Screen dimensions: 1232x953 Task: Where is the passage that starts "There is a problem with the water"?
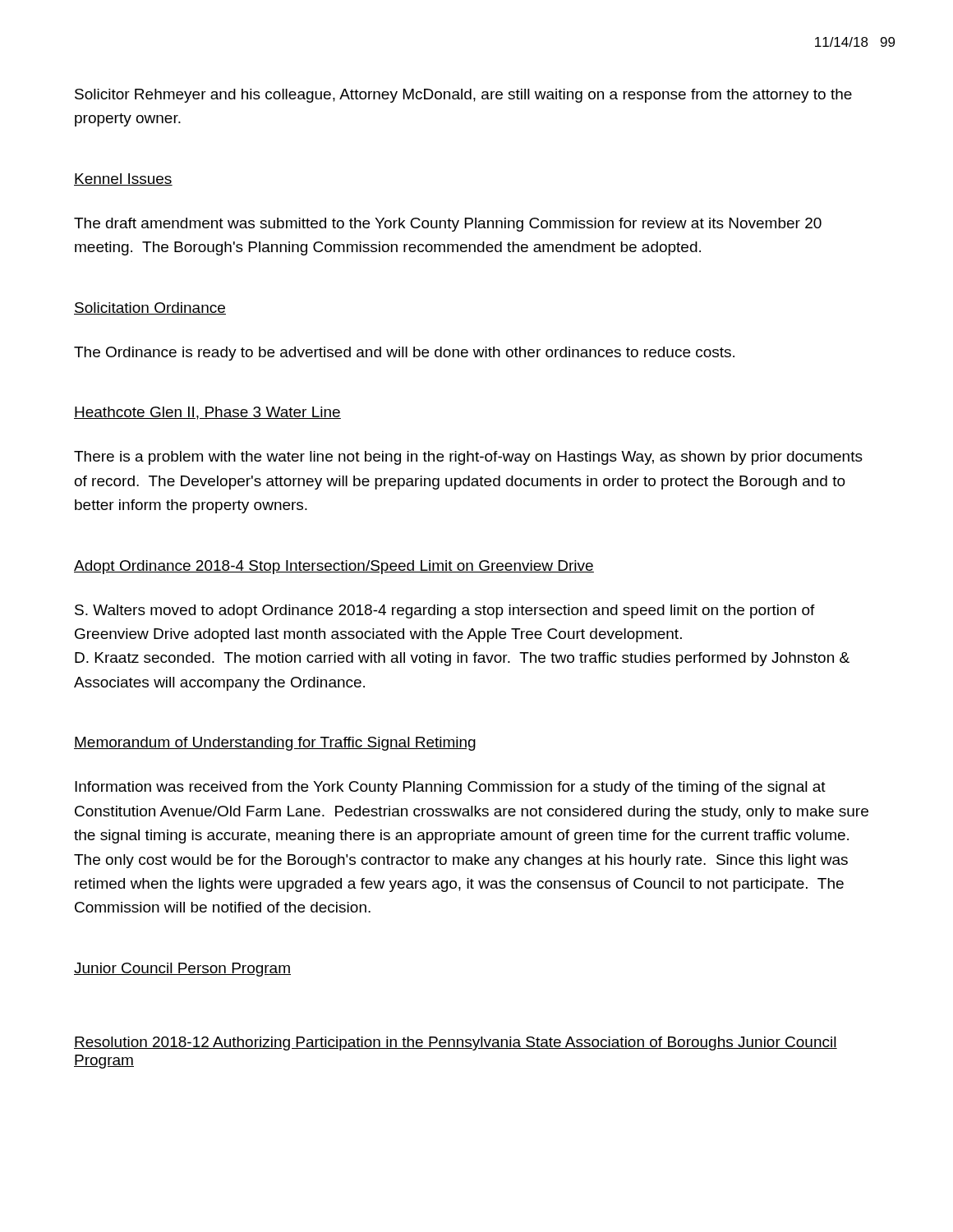468,481
